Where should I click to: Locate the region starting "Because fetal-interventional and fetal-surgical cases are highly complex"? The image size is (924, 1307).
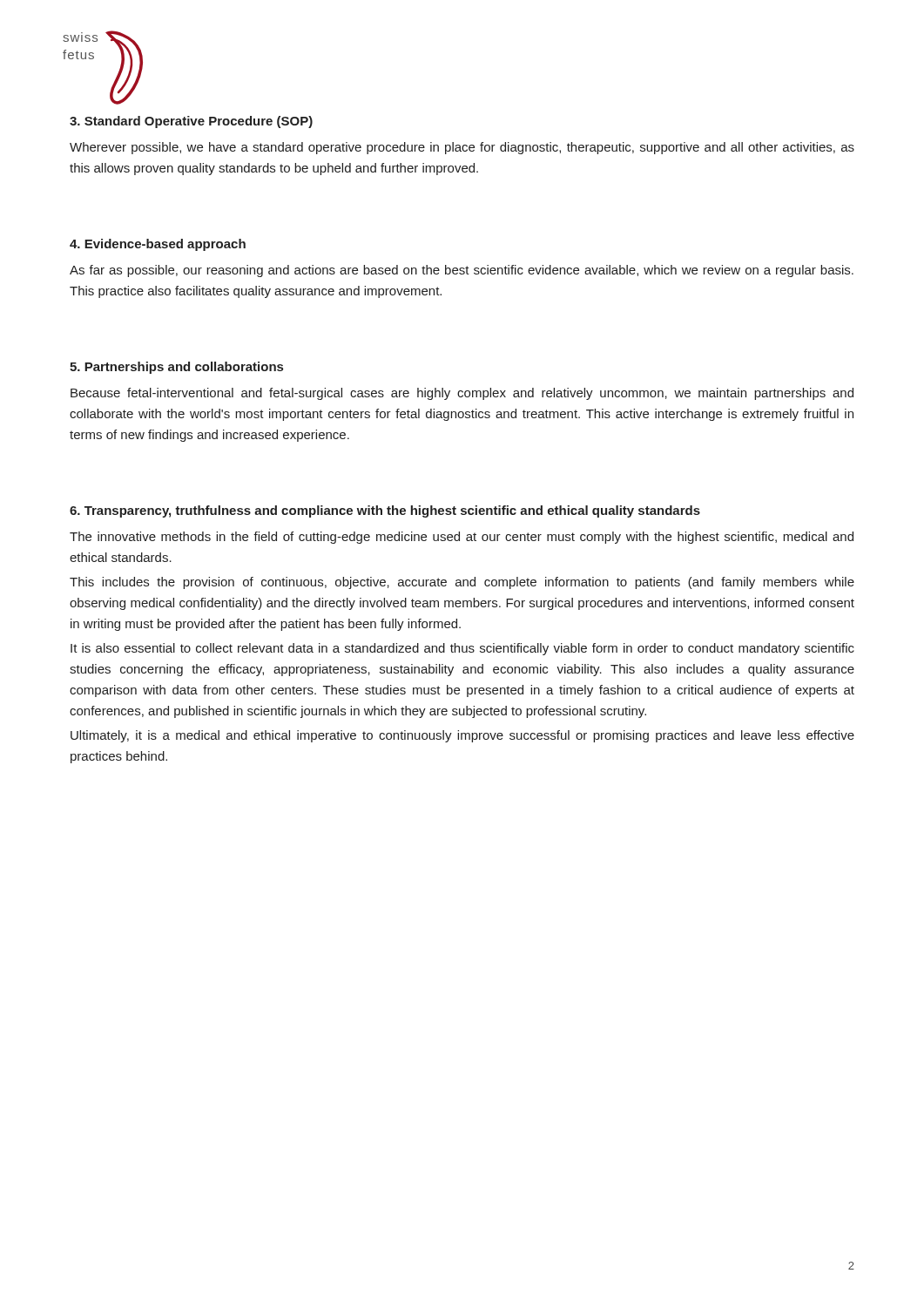(462, 414)
